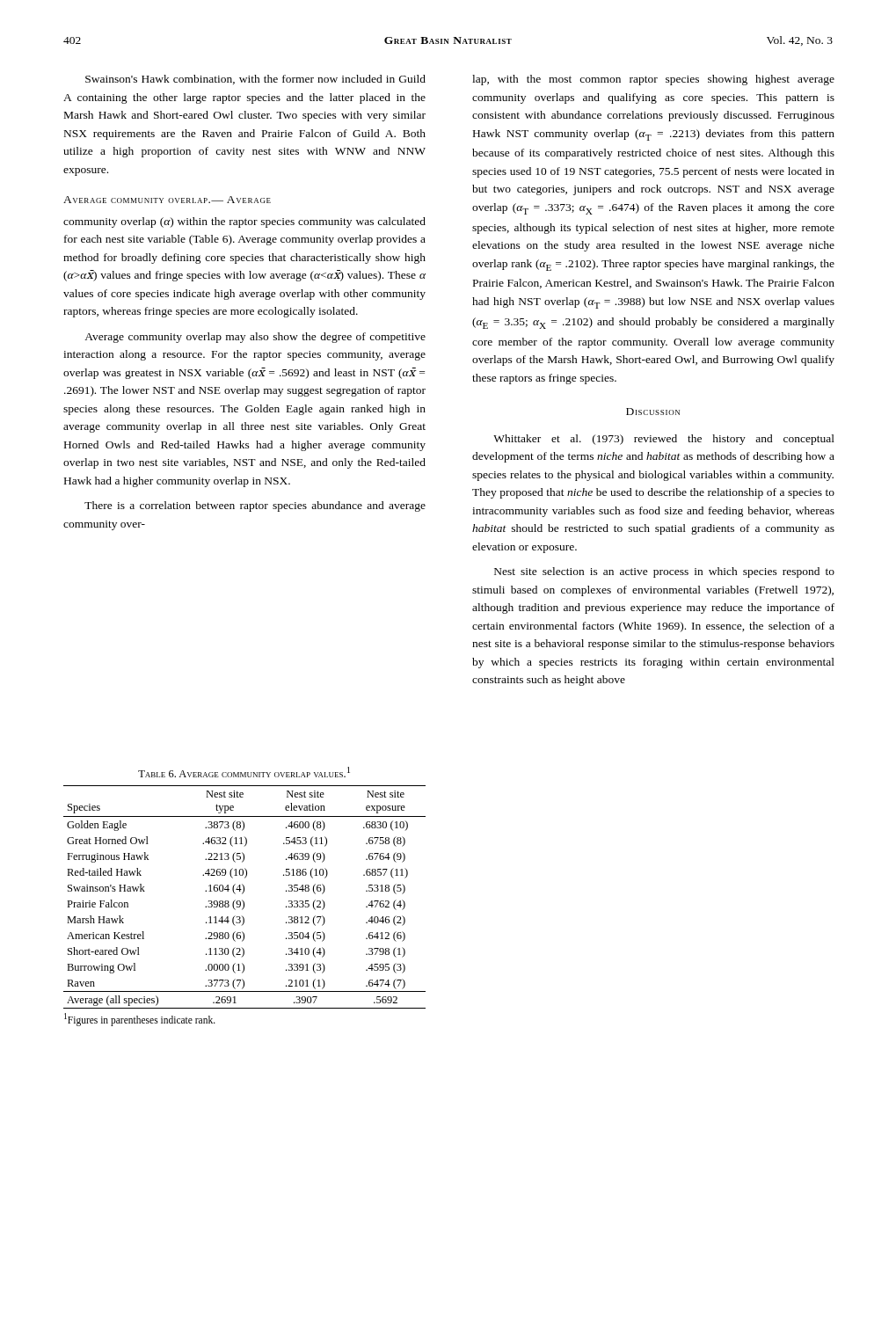
Task: Point to the block starting "Average community overlap.—"
Action: pyautogui.click(x=167, y=199)
